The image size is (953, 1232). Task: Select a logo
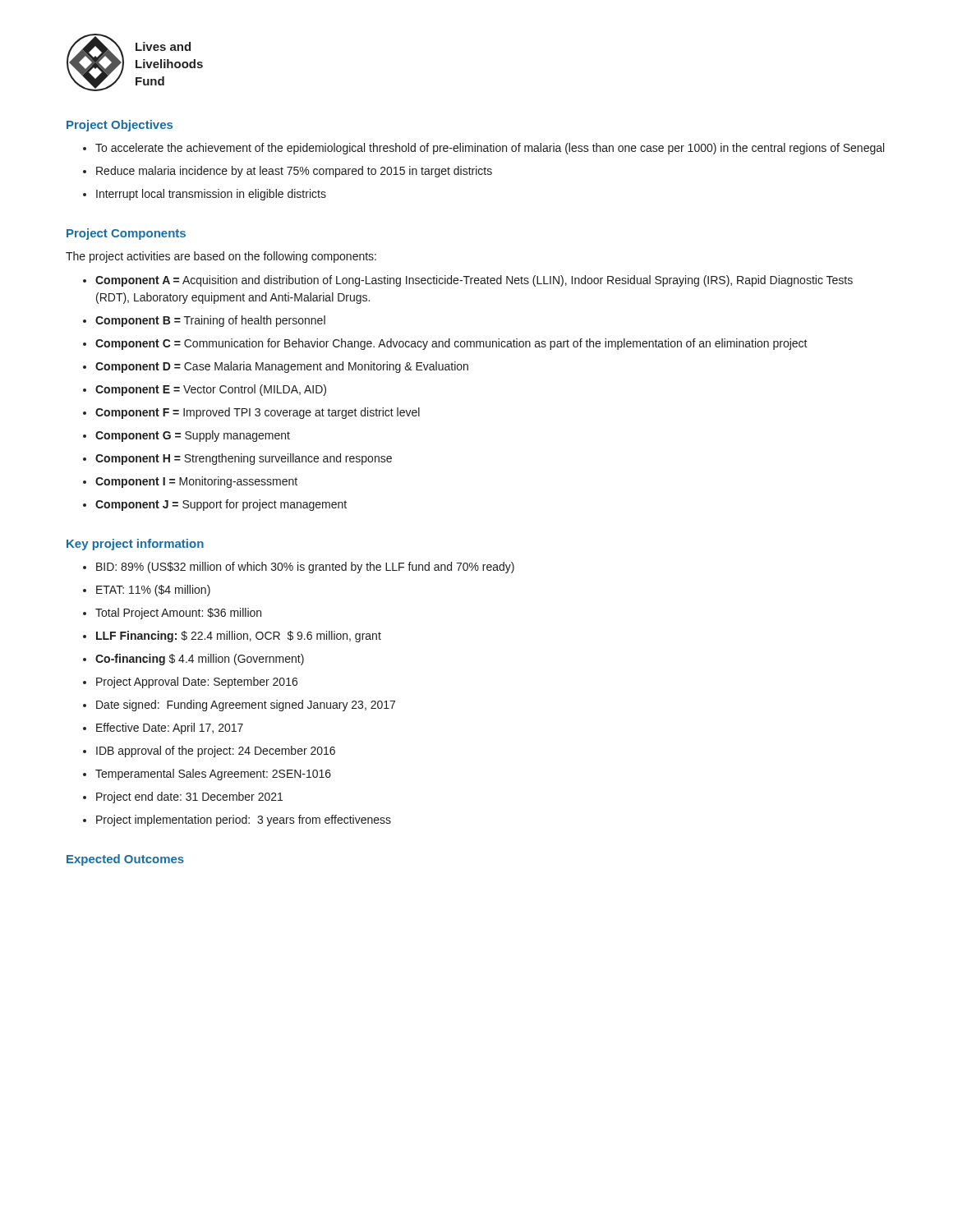pos(476,64)
